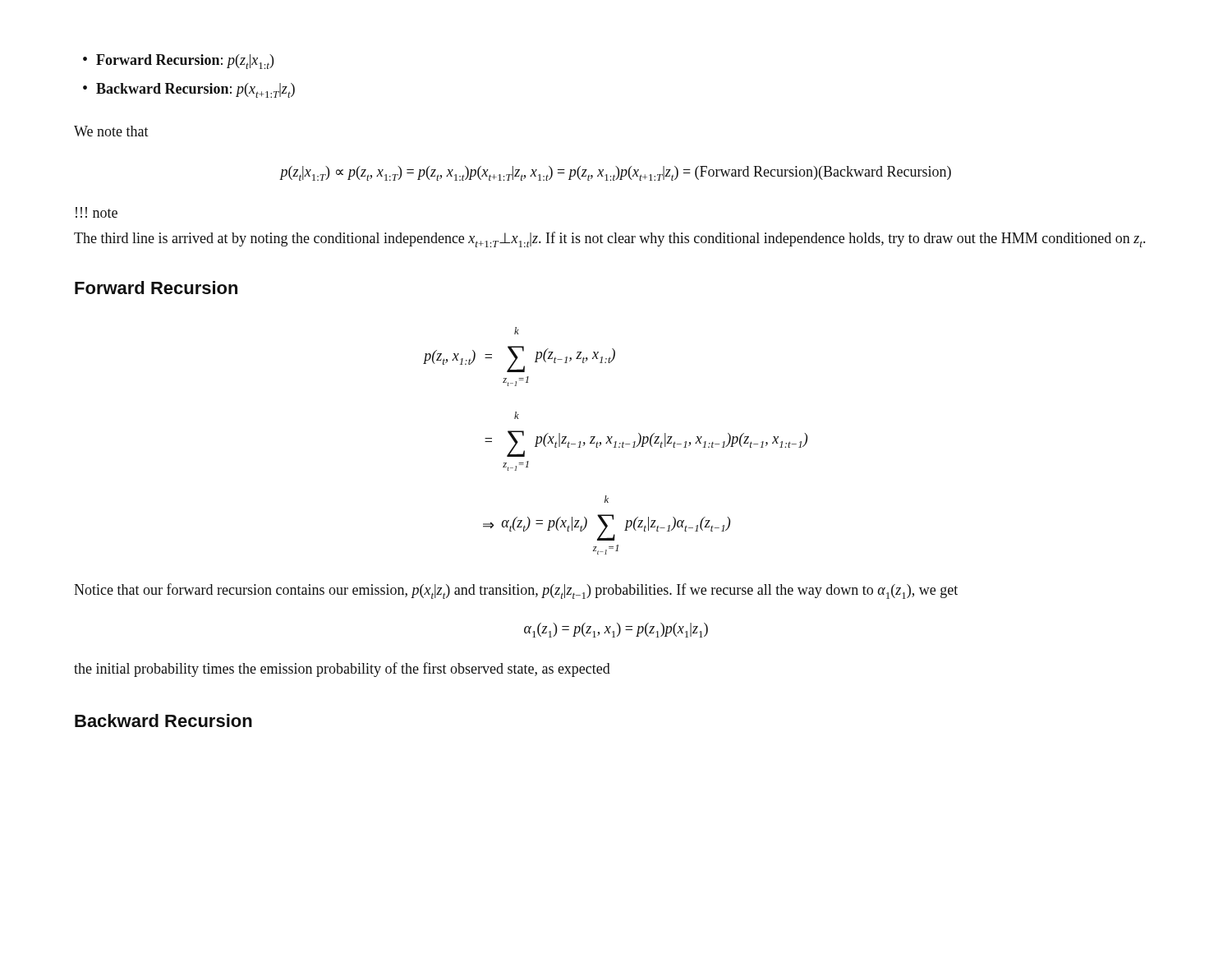The image size is (1232, 953).
Task: Click on the text that reads "!!! note"
Action: [x=96, y=213]
